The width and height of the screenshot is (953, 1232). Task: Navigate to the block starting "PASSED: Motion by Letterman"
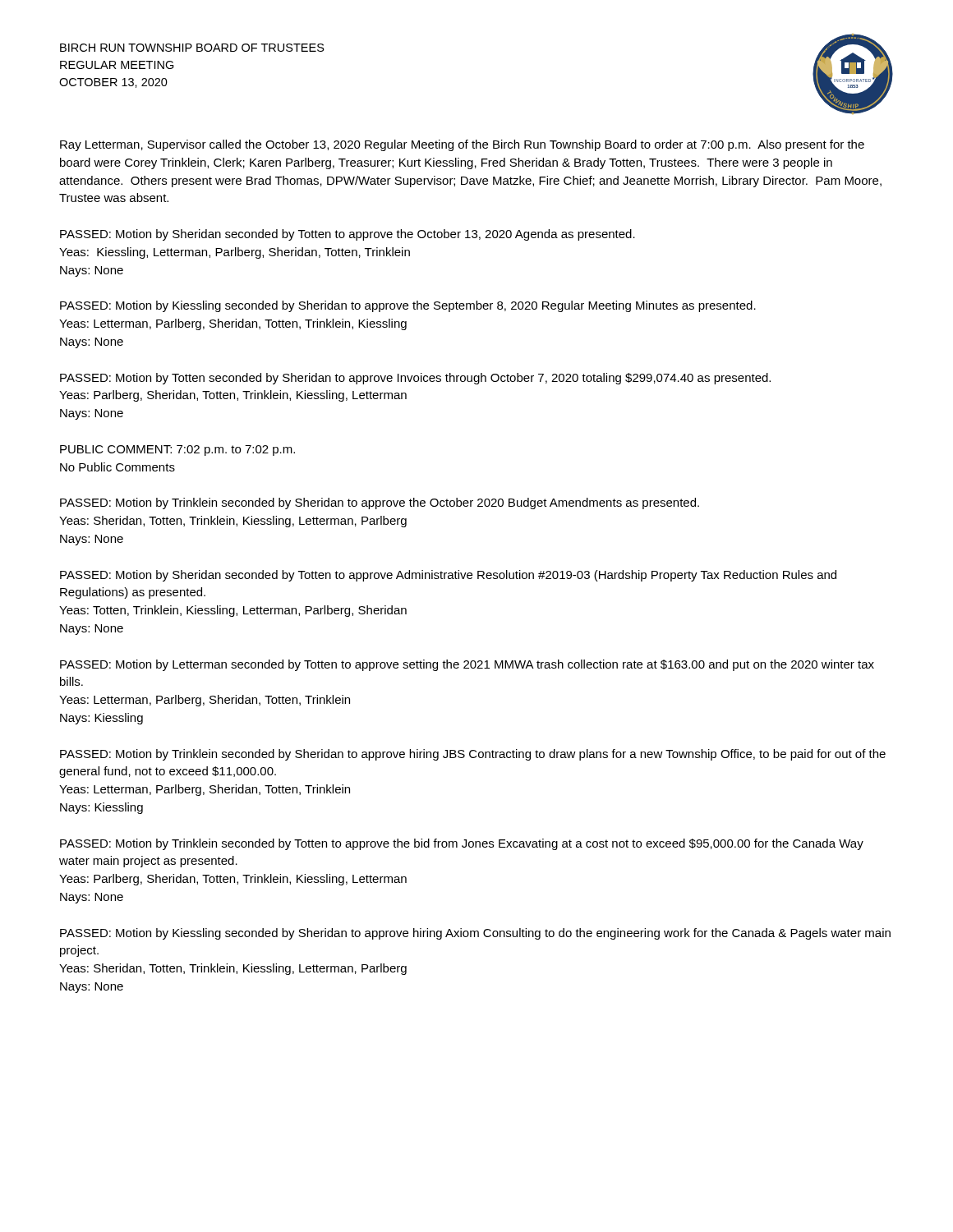click(x=467, y=665)
